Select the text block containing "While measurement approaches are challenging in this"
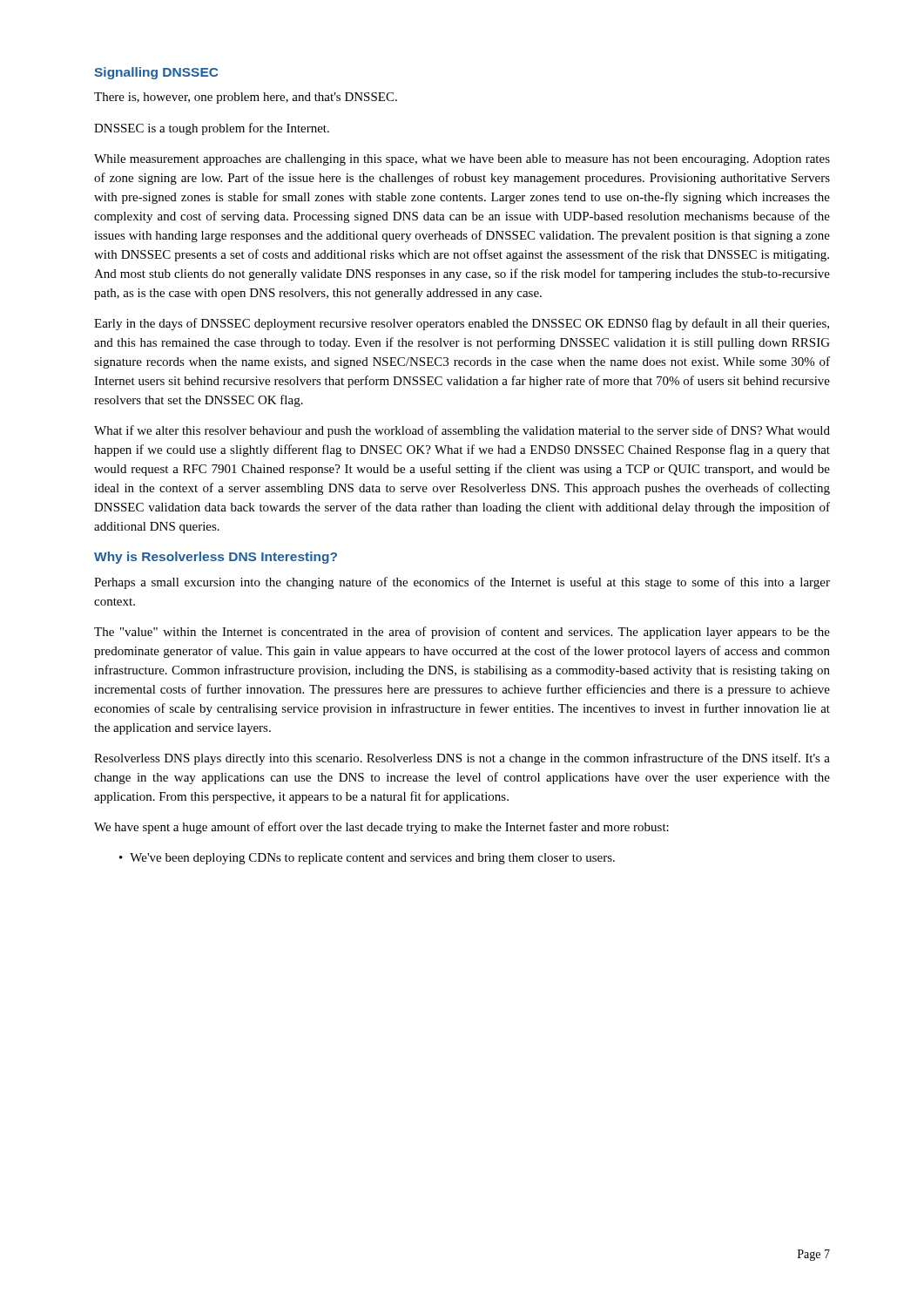Screen dimensions: 1307x924 coord(462,225)
